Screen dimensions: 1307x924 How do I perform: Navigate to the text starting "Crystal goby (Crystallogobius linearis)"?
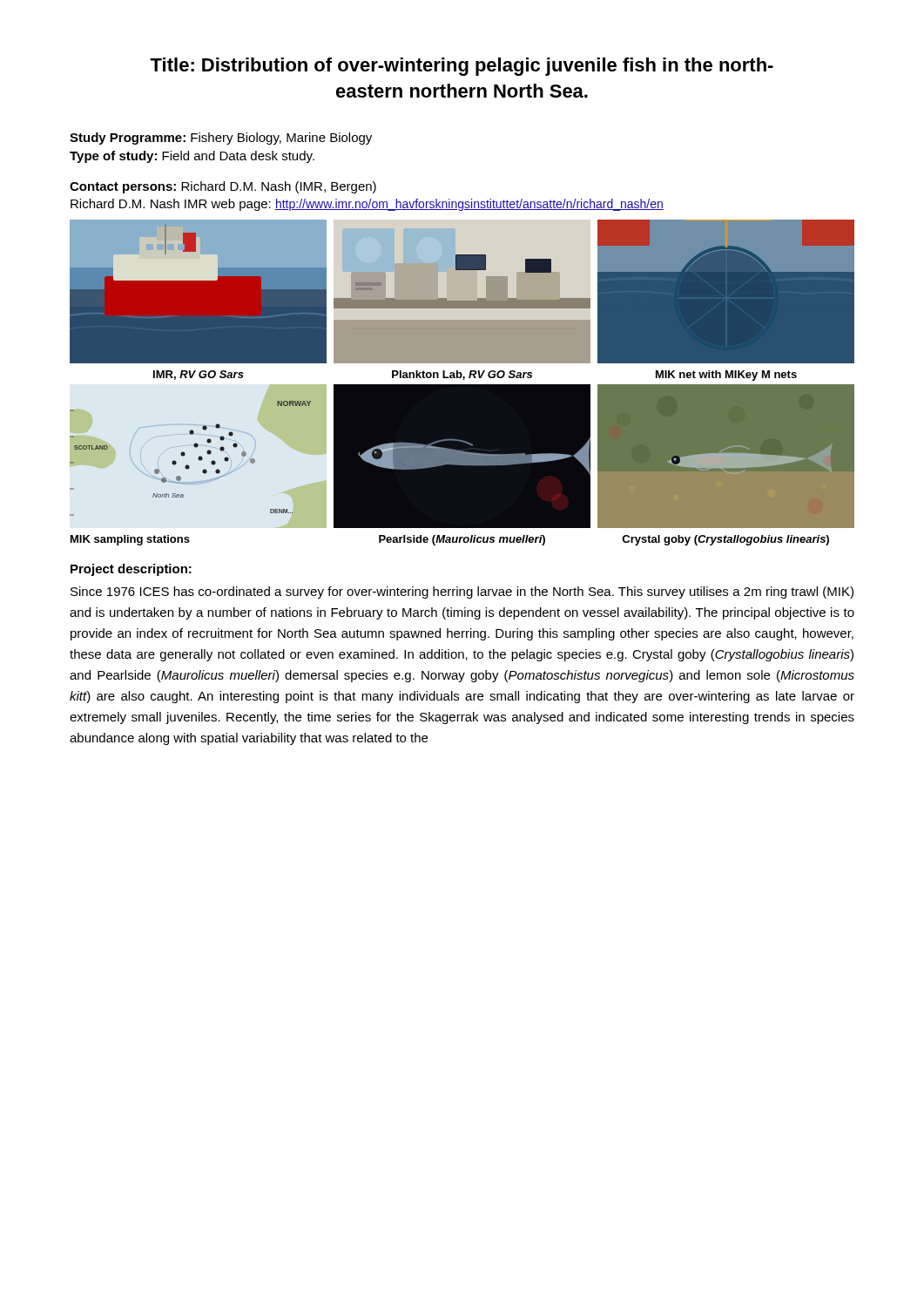726,539
